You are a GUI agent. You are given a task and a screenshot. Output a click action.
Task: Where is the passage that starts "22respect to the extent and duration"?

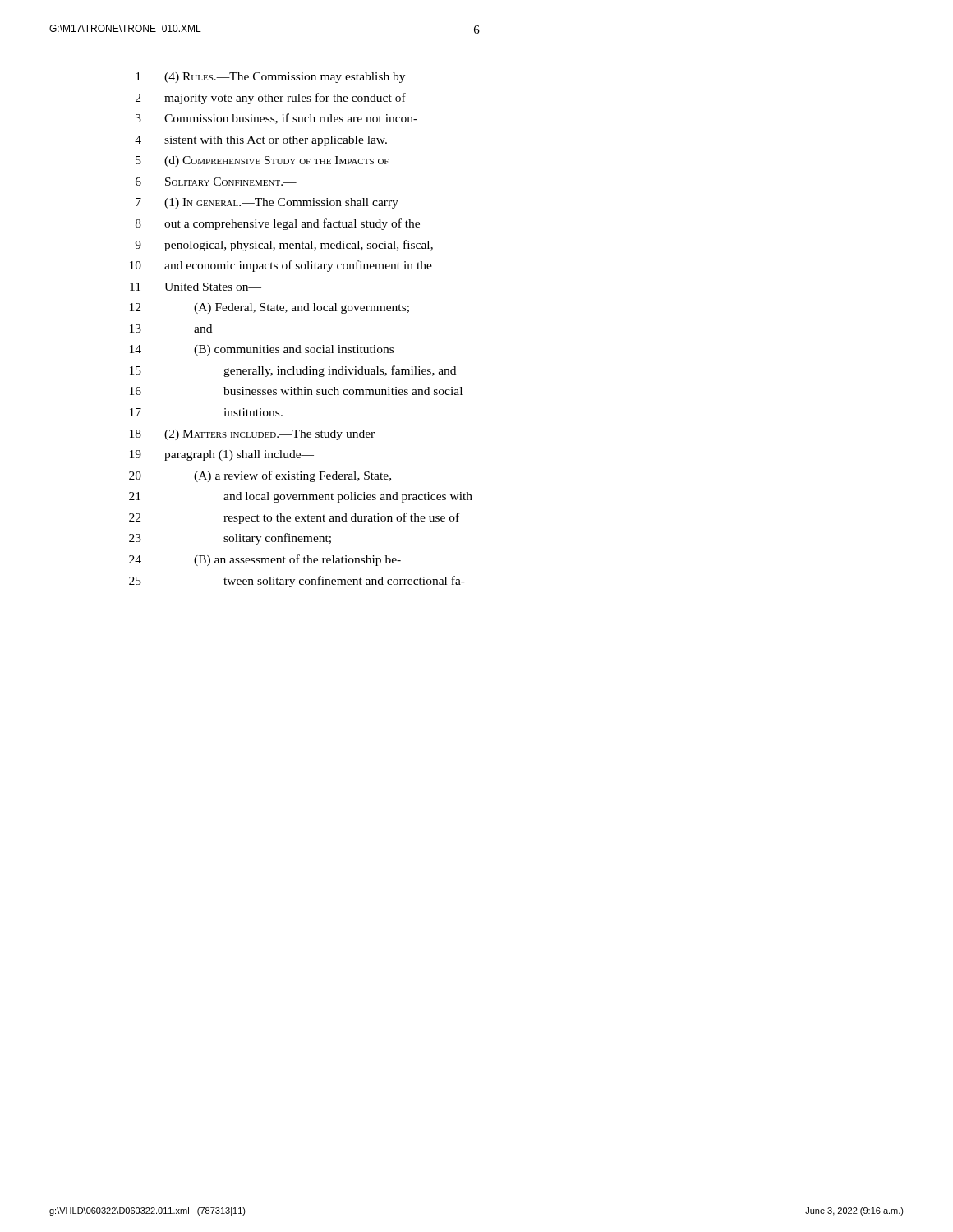[x=294, y=518]
